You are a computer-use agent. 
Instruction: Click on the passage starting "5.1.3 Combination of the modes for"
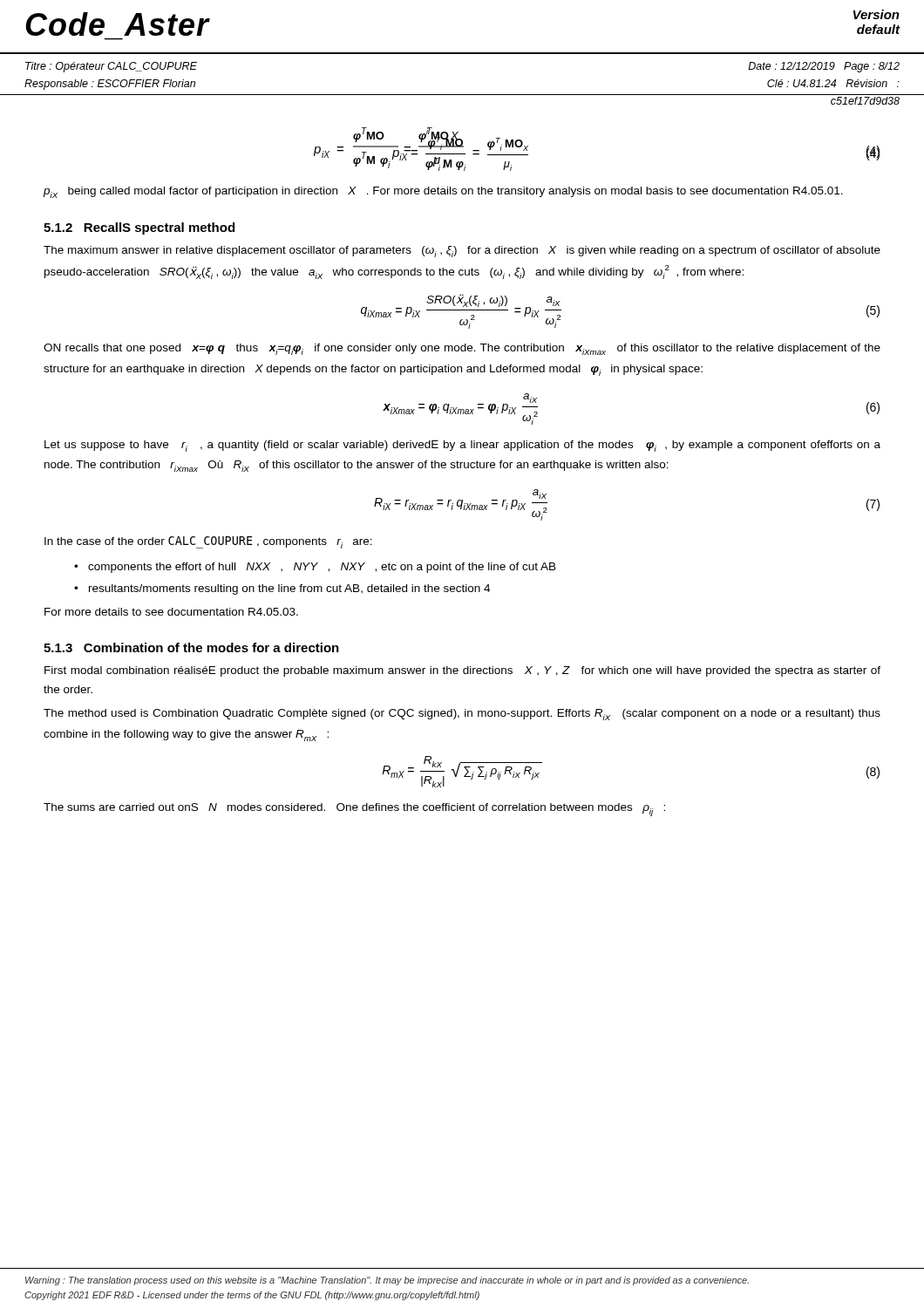191,647
